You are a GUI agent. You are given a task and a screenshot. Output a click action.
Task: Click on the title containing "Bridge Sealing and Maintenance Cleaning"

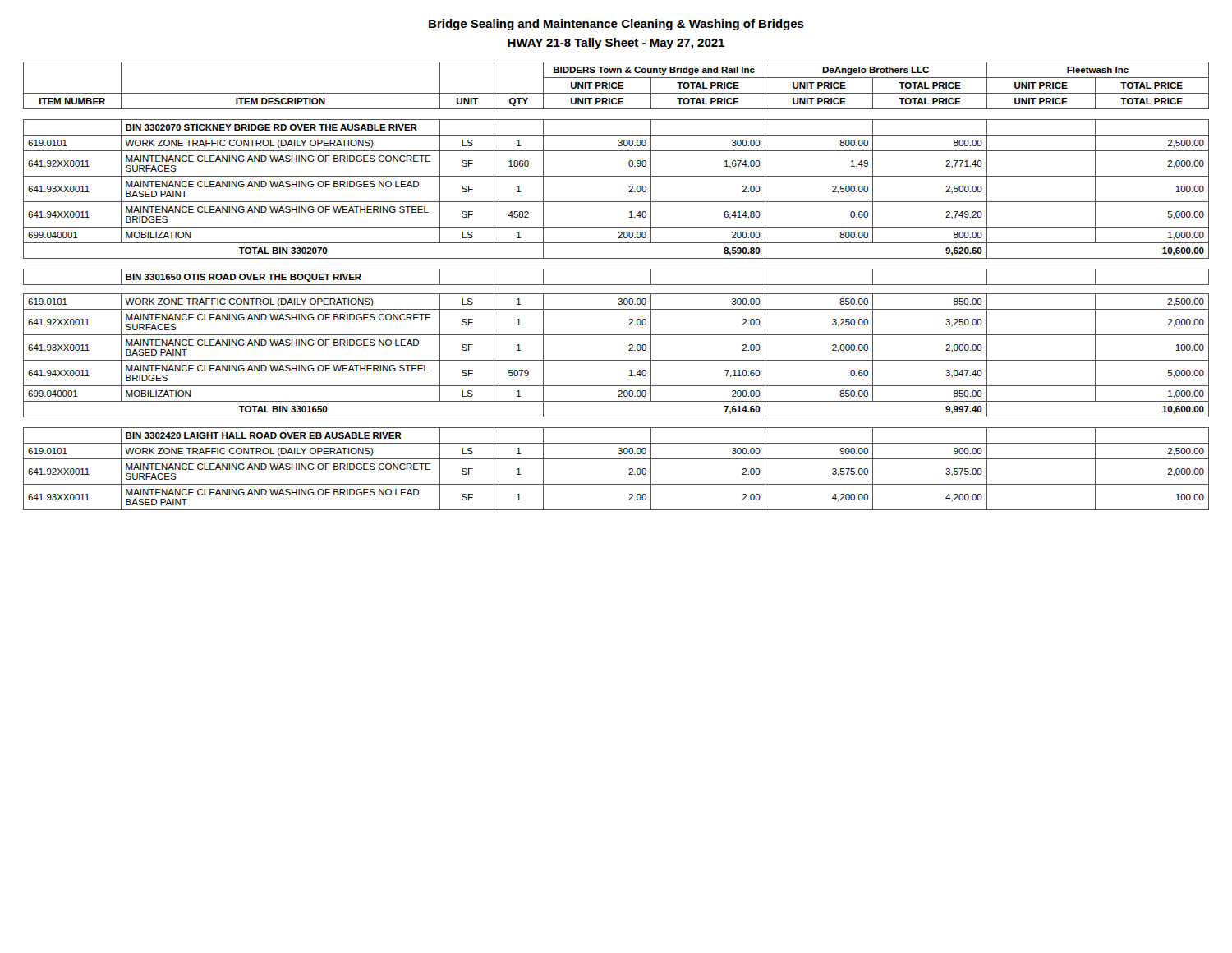tap(616, 33)
